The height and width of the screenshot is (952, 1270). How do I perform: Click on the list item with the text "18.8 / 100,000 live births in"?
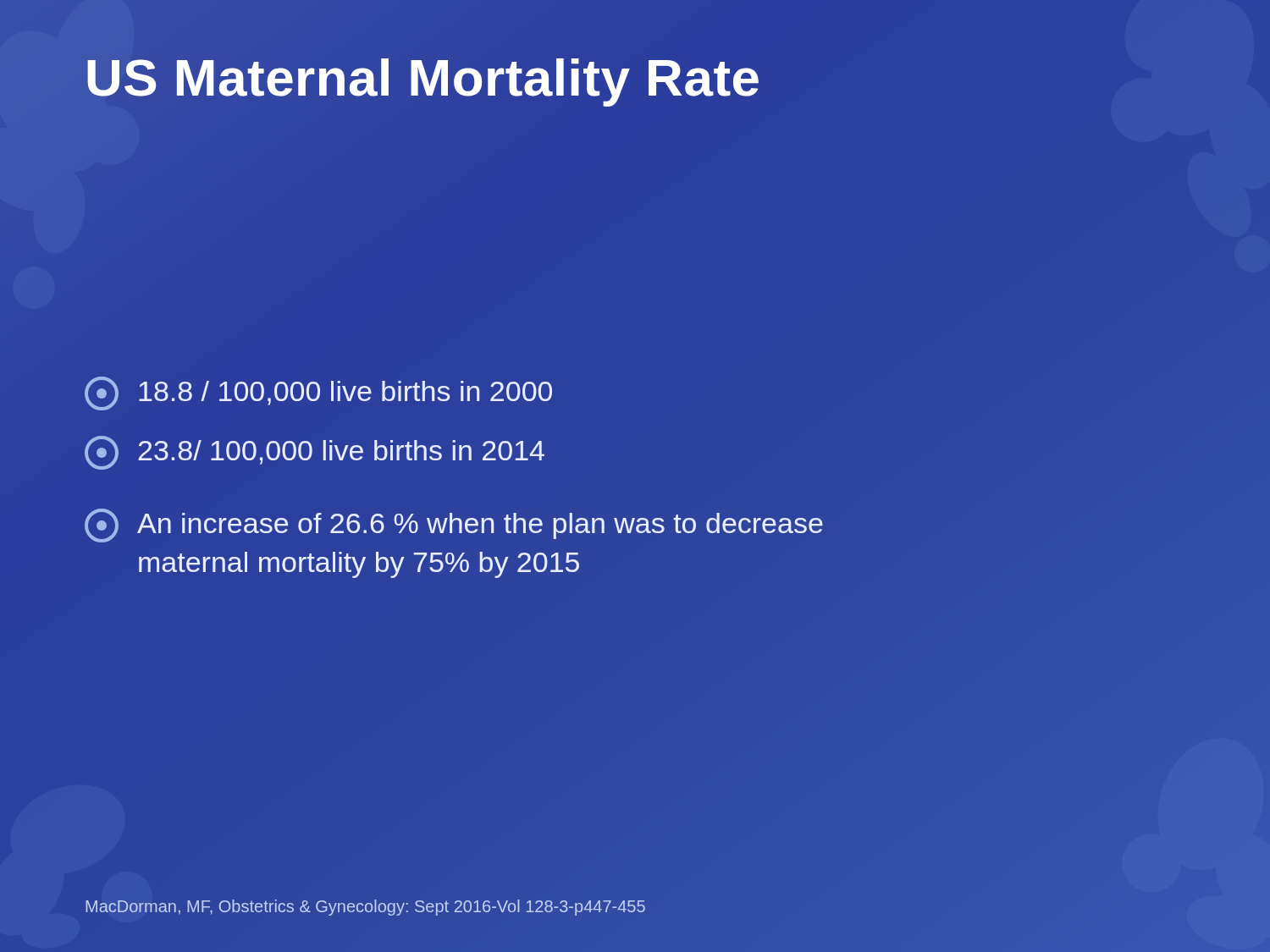(466, 392)
